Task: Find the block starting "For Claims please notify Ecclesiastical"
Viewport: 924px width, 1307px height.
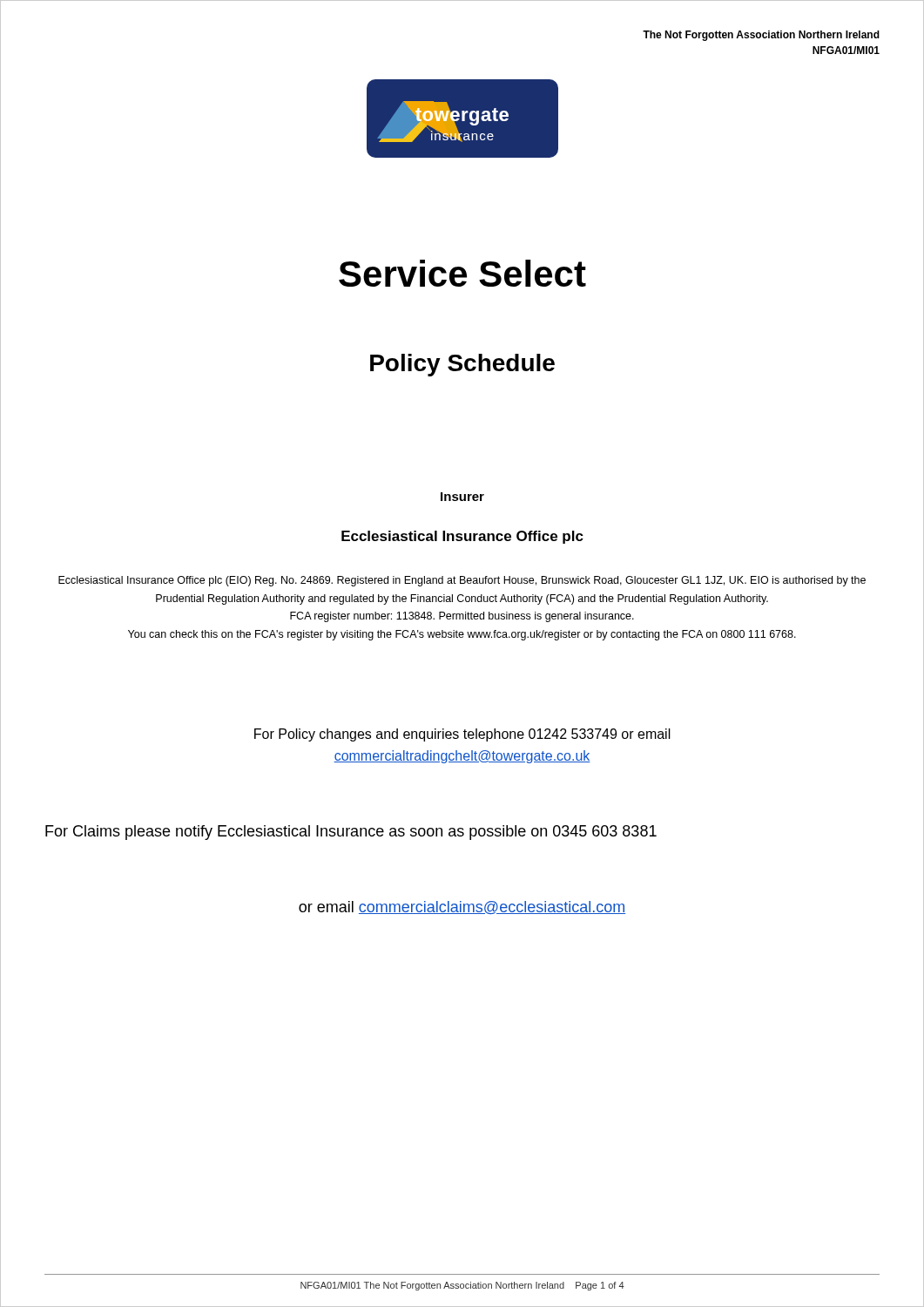Action: [x=351, y=831]
